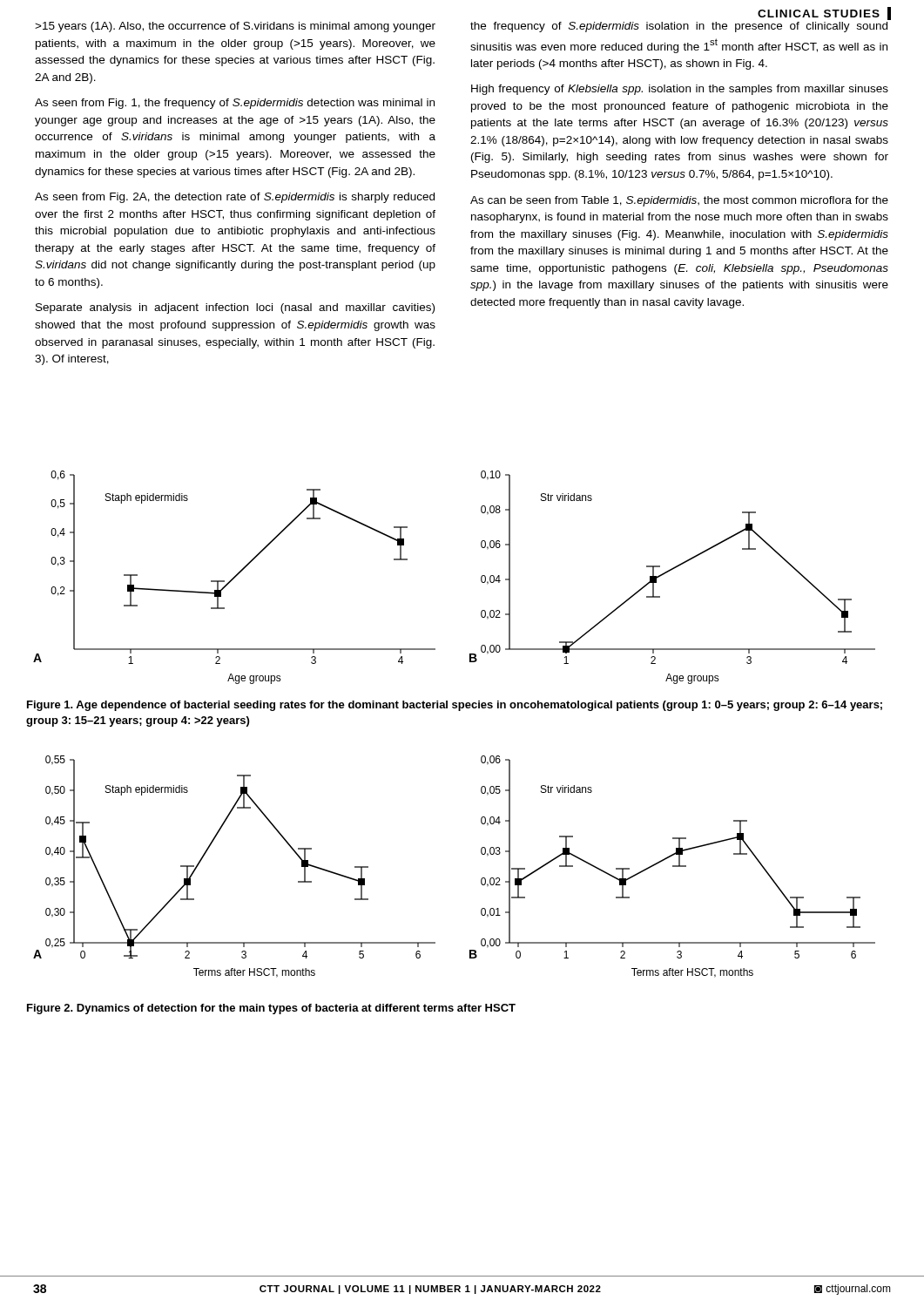This screenshot has height=1307, width=924.
Task: Select the section header
Action: click(819, 13)
